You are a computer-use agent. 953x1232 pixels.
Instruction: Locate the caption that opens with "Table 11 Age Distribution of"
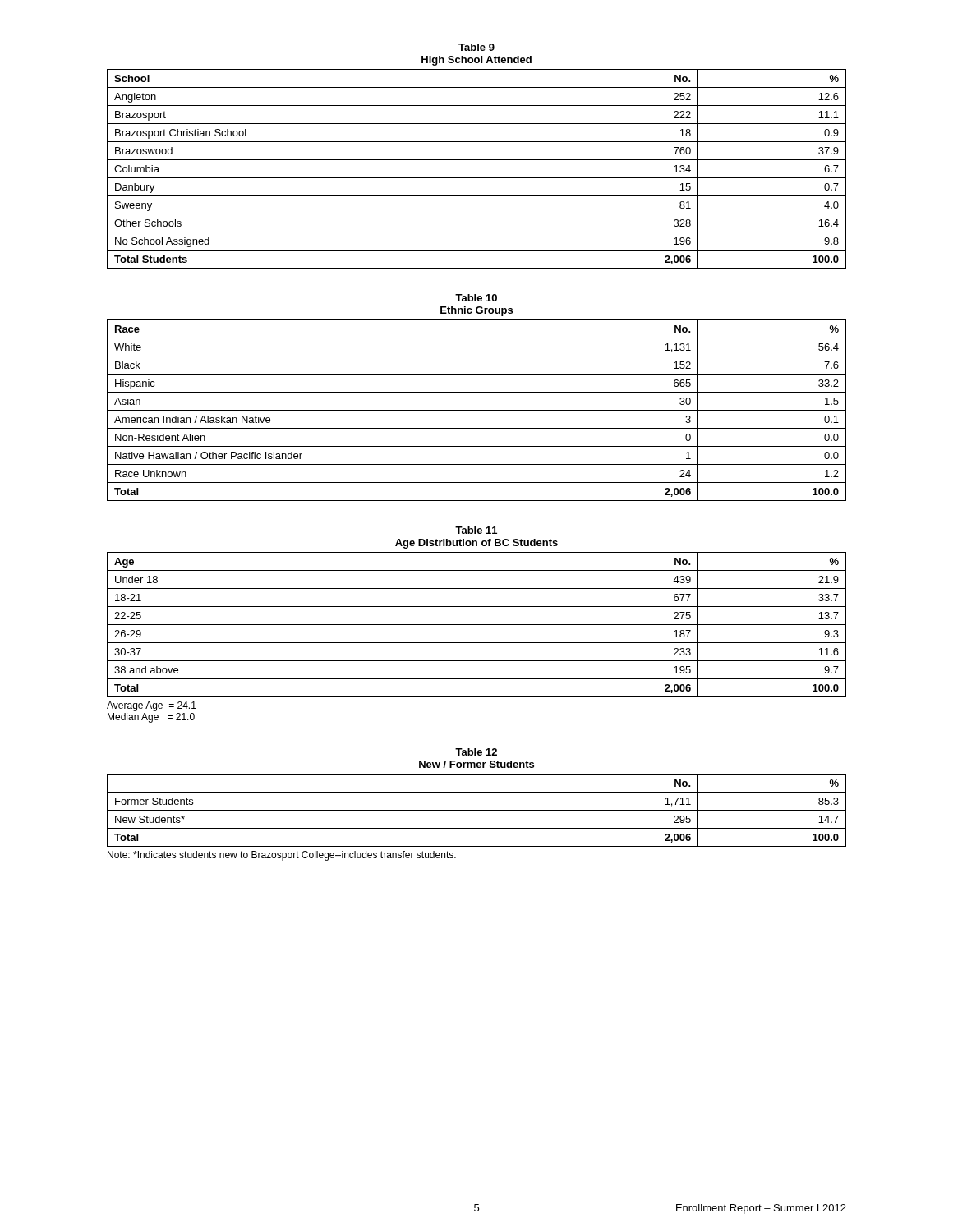pyautogui.click(x=476, y=536)
